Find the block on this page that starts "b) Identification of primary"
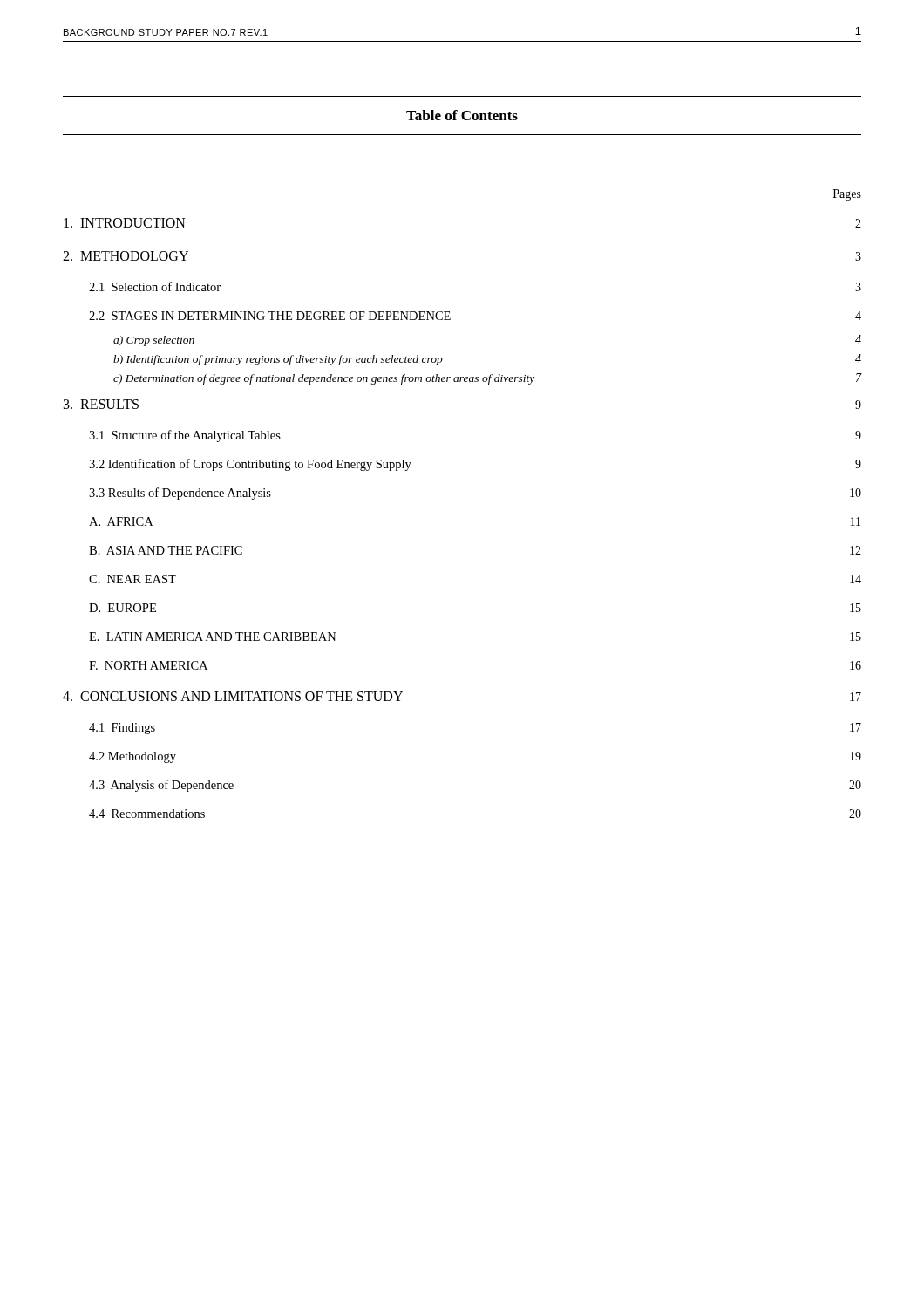 pos(275,360)
